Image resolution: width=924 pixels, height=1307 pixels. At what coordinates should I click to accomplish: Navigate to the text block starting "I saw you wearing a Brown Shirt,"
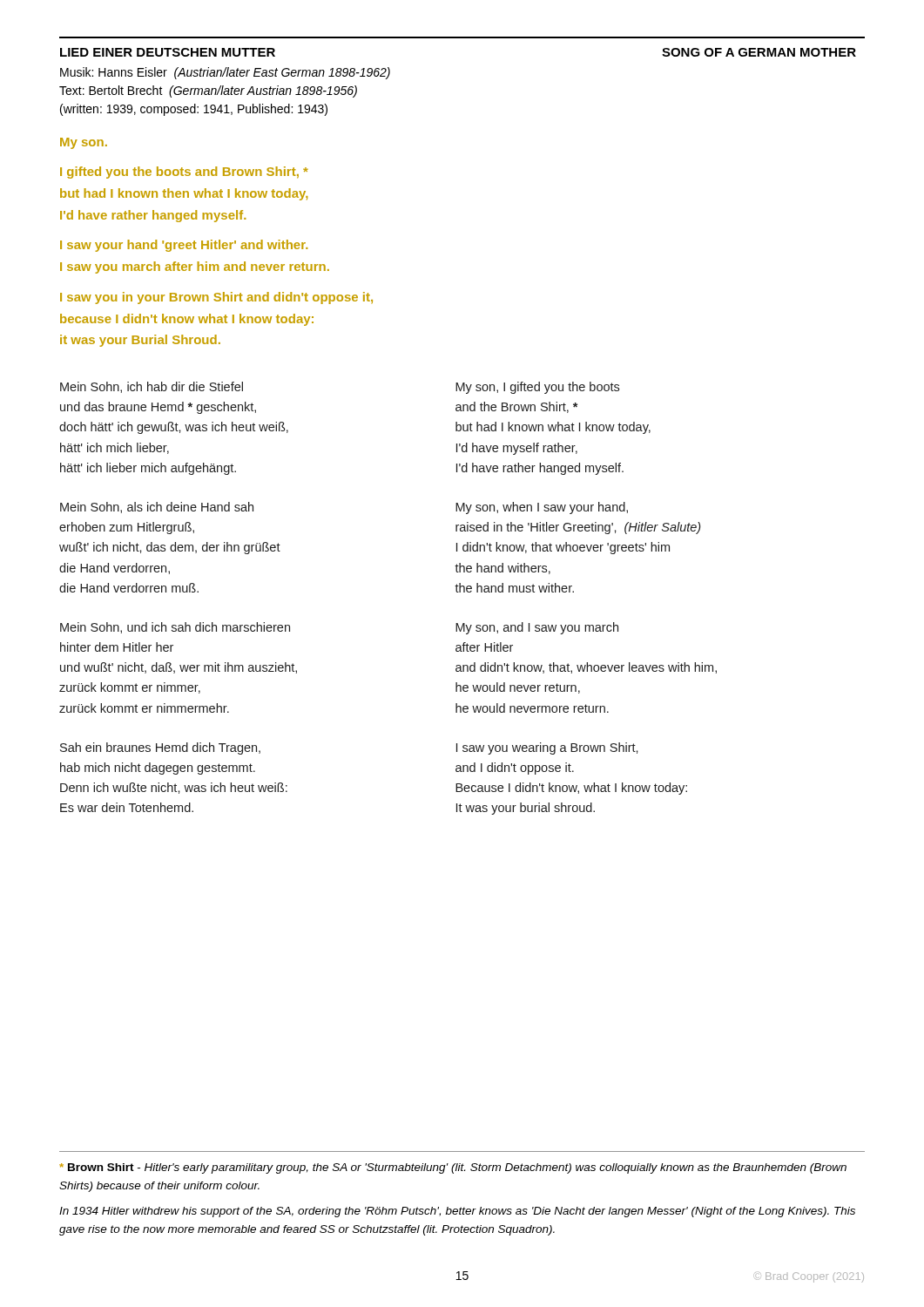coord(572,778)
